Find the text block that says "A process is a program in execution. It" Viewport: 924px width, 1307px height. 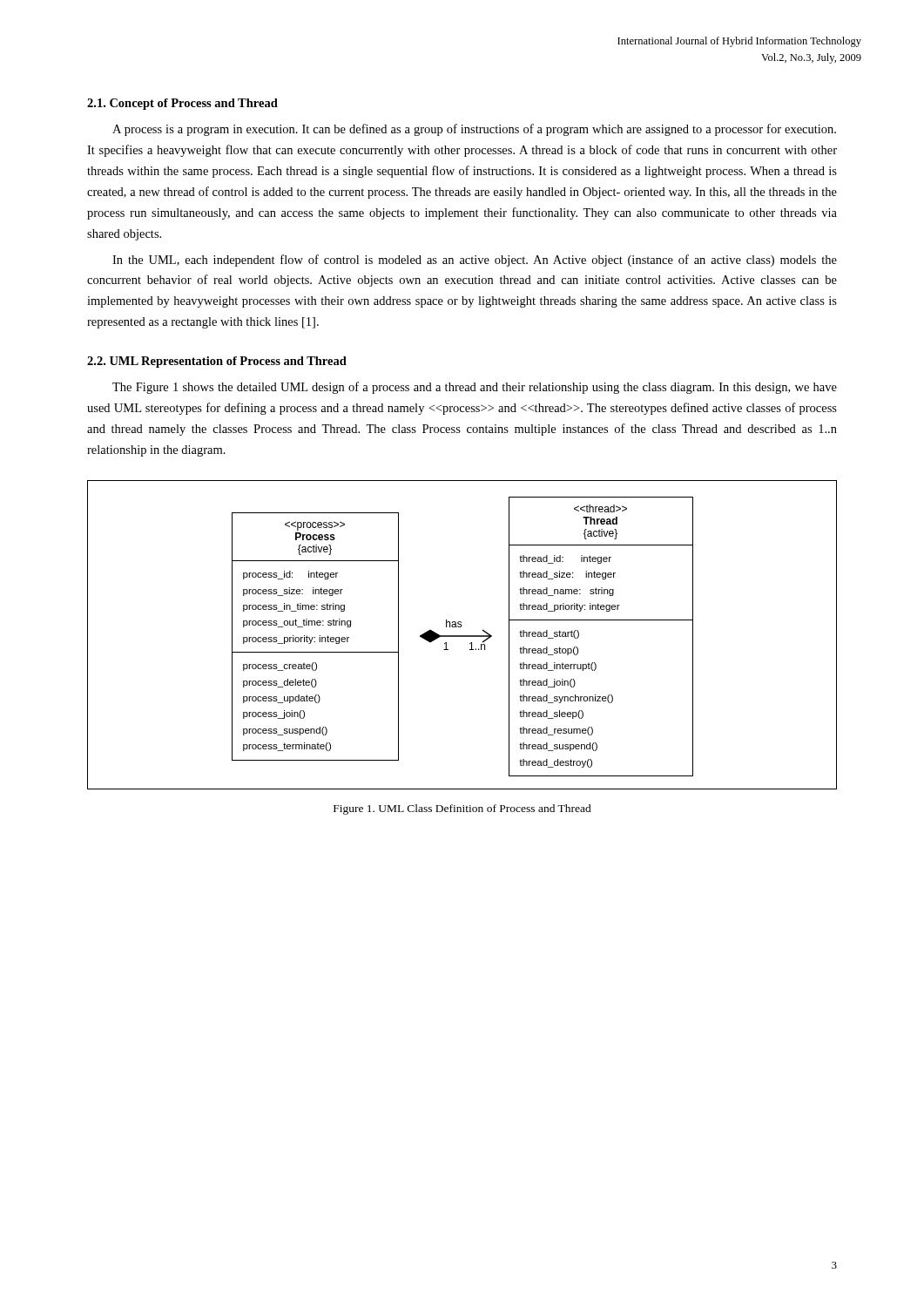[462, 181]
